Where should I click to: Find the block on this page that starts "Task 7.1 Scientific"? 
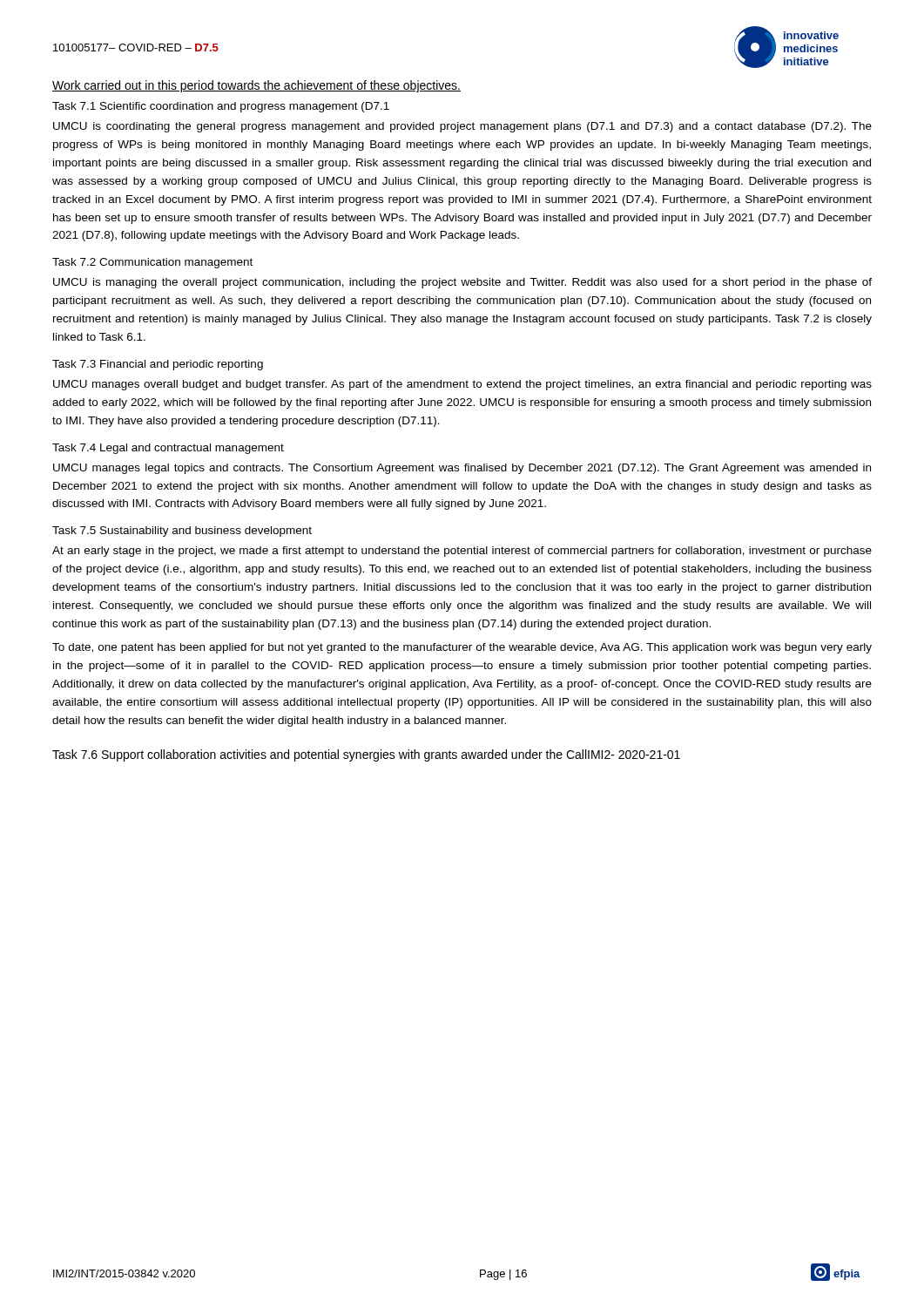point(221,106)
